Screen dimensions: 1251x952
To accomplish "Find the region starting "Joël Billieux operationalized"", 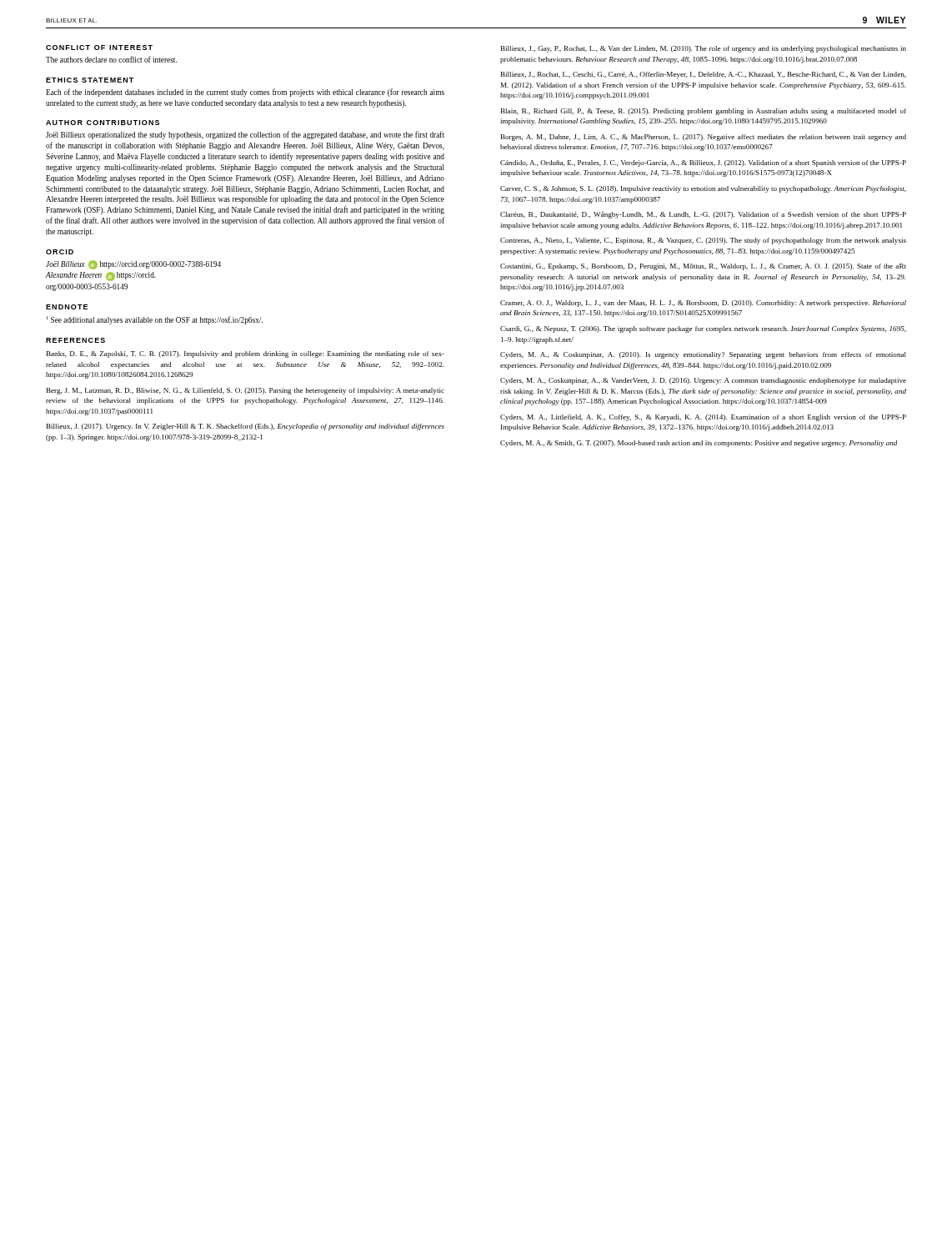I will click(x=245, y=184).
